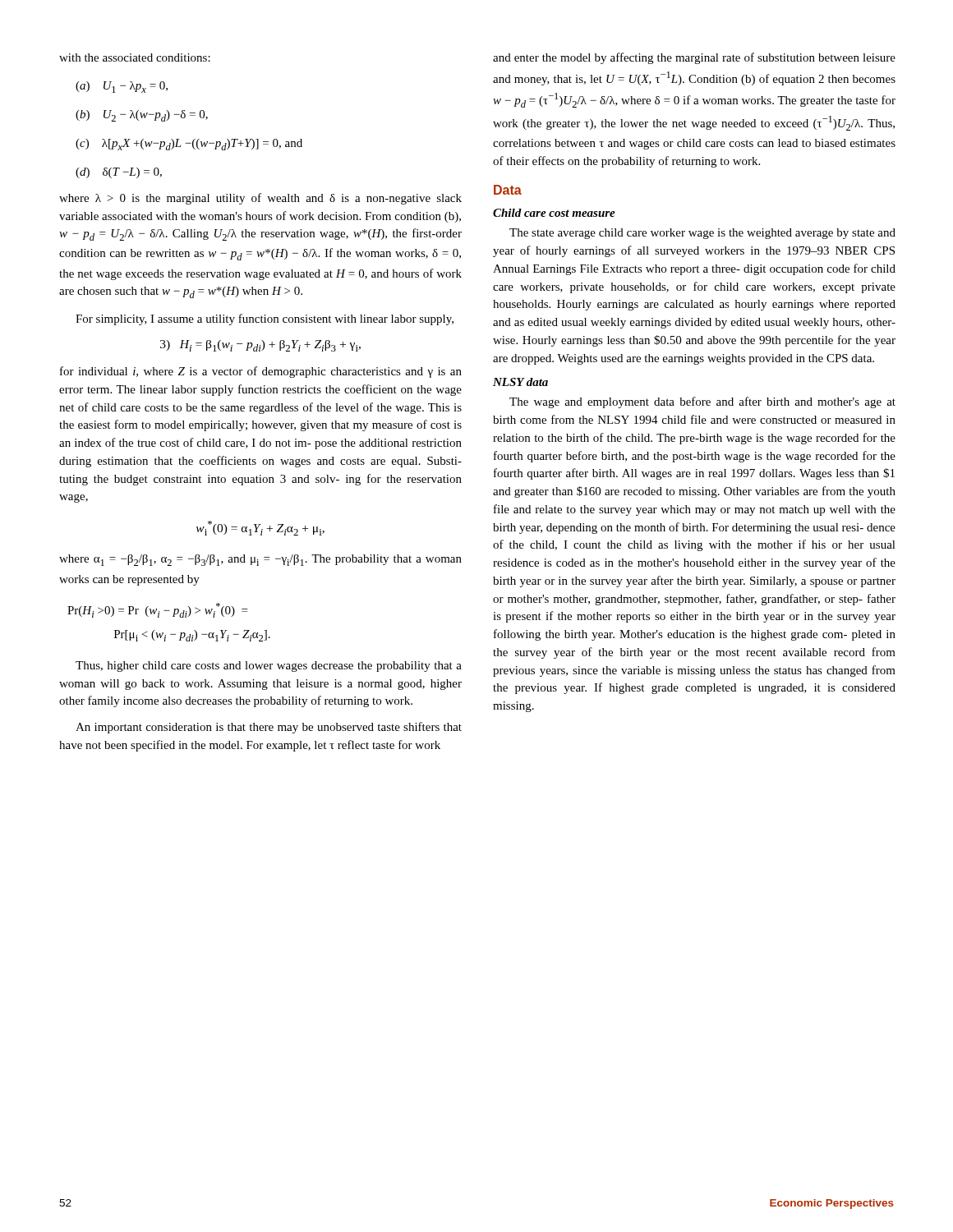Locate the formula with the text "wi*(0) = α1Yi + Ziα2"
The height and width of the screenshot is (1232, 953).
[260, 528]
